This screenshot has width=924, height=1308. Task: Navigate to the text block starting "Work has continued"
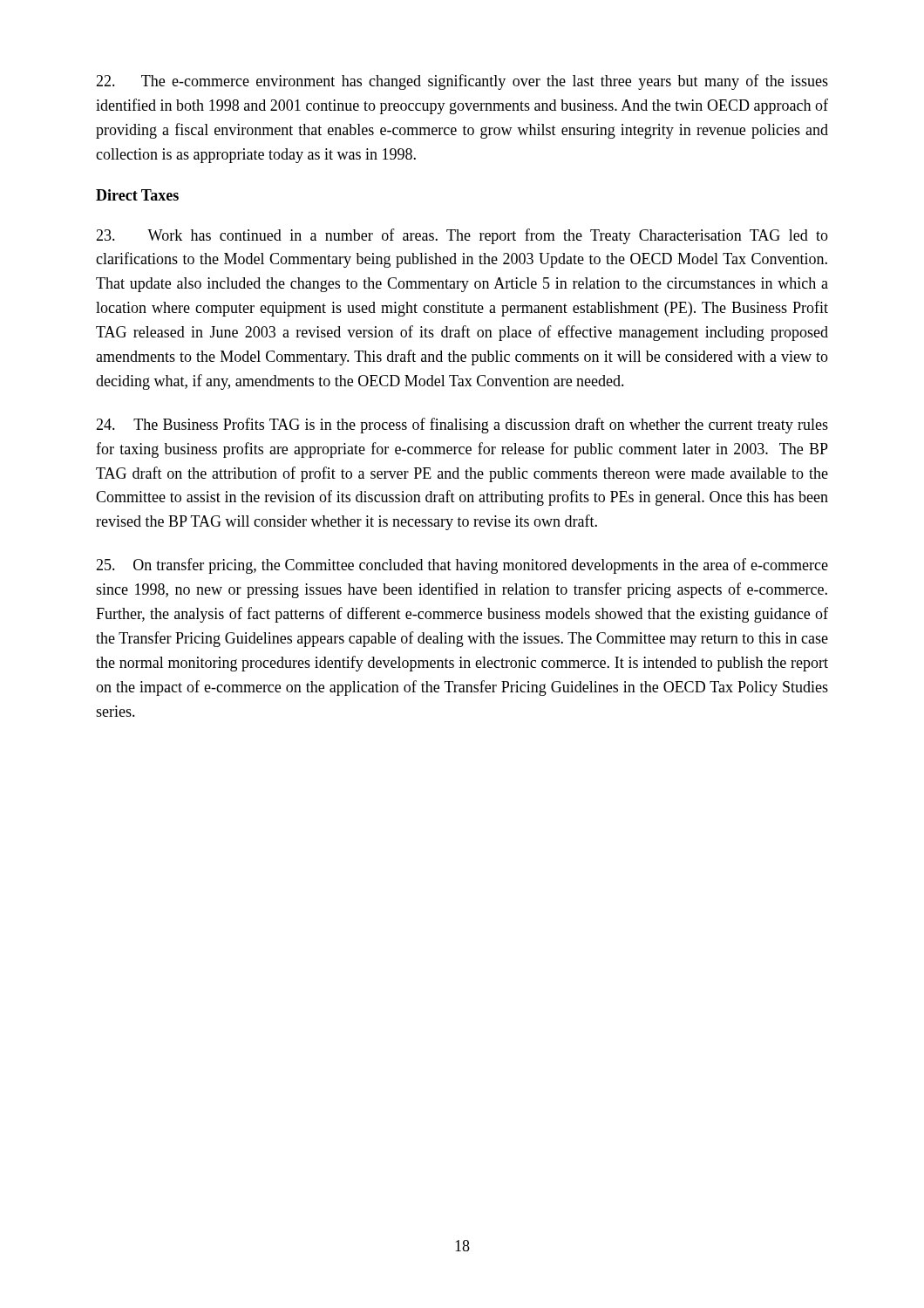pyautogui.click(x=462, y=309)
